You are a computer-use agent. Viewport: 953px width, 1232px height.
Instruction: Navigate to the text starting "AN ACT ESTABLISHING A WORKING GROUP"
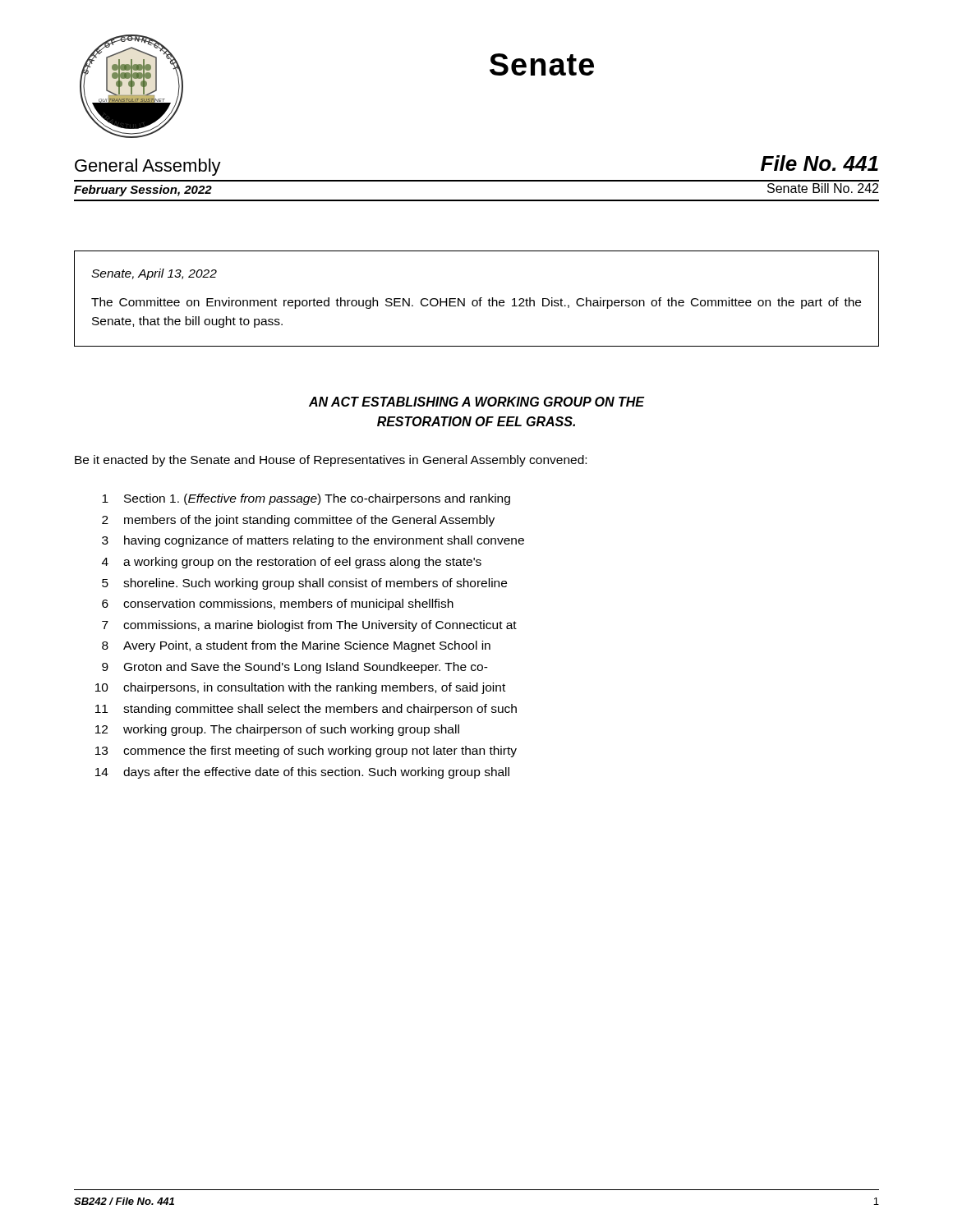tap(476, 411)
